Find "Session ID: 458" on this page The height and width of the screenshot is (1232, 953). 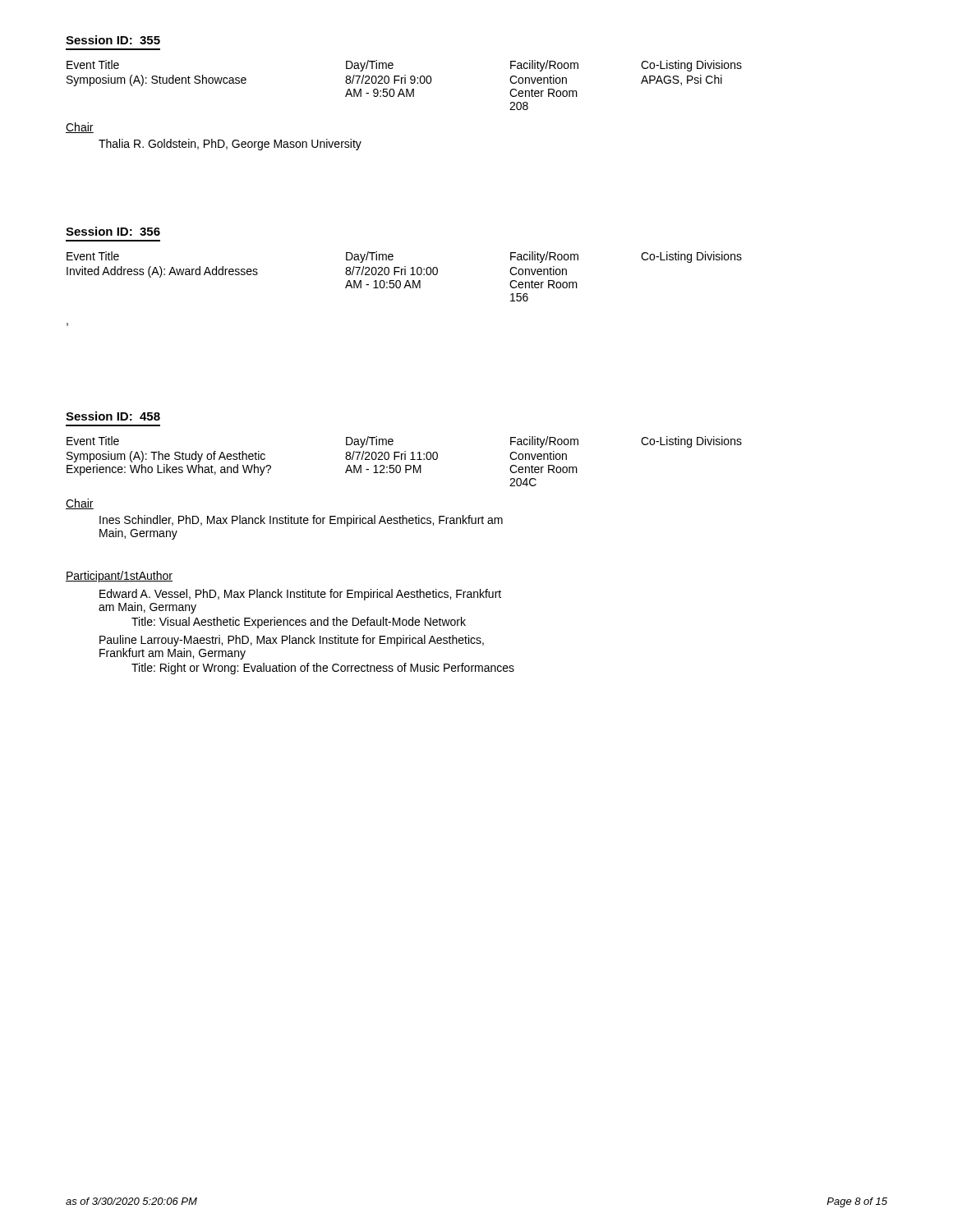tap(113, 418)
